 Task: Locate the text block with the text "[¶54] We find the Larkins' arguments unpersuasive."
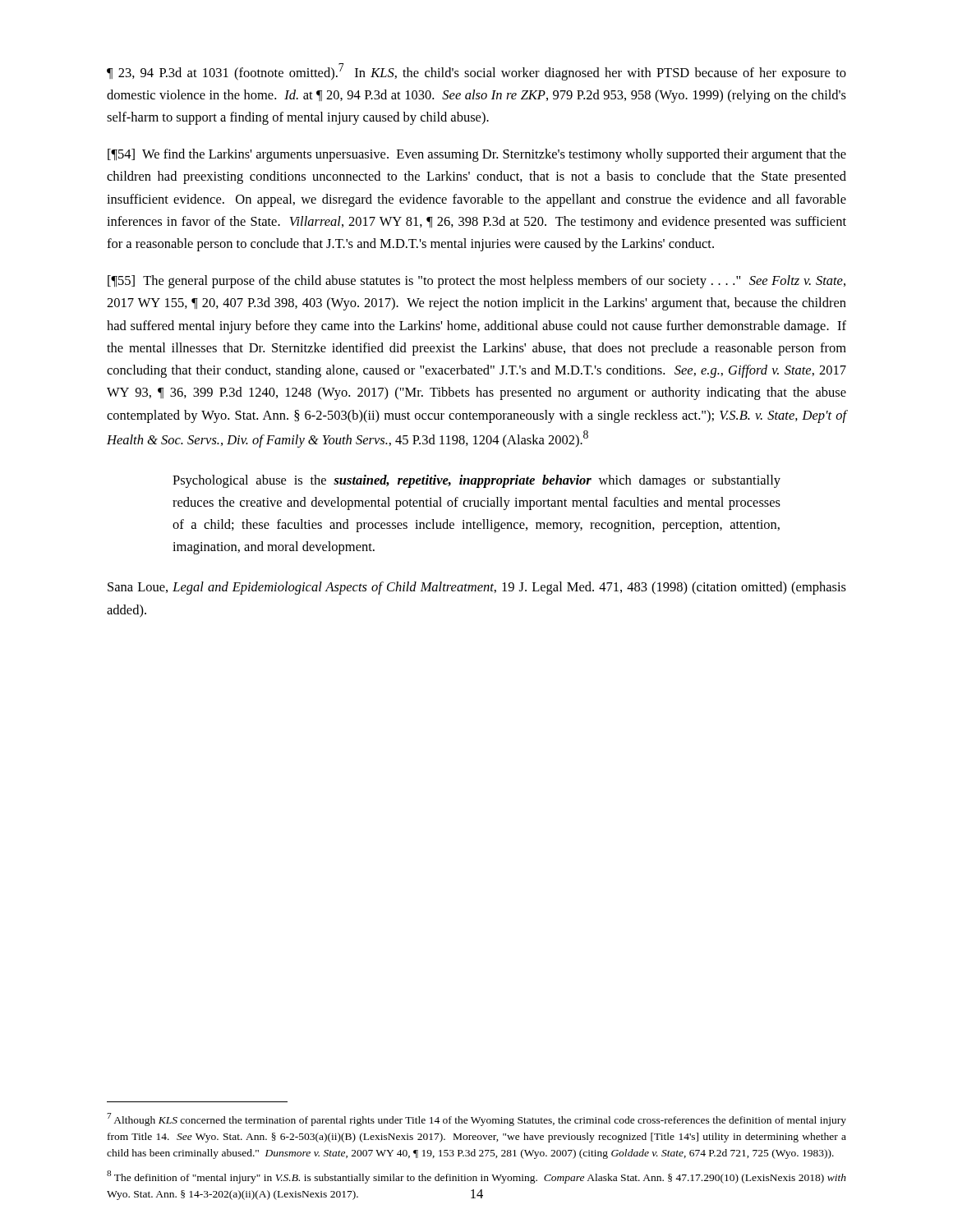[x=476, y=199]
